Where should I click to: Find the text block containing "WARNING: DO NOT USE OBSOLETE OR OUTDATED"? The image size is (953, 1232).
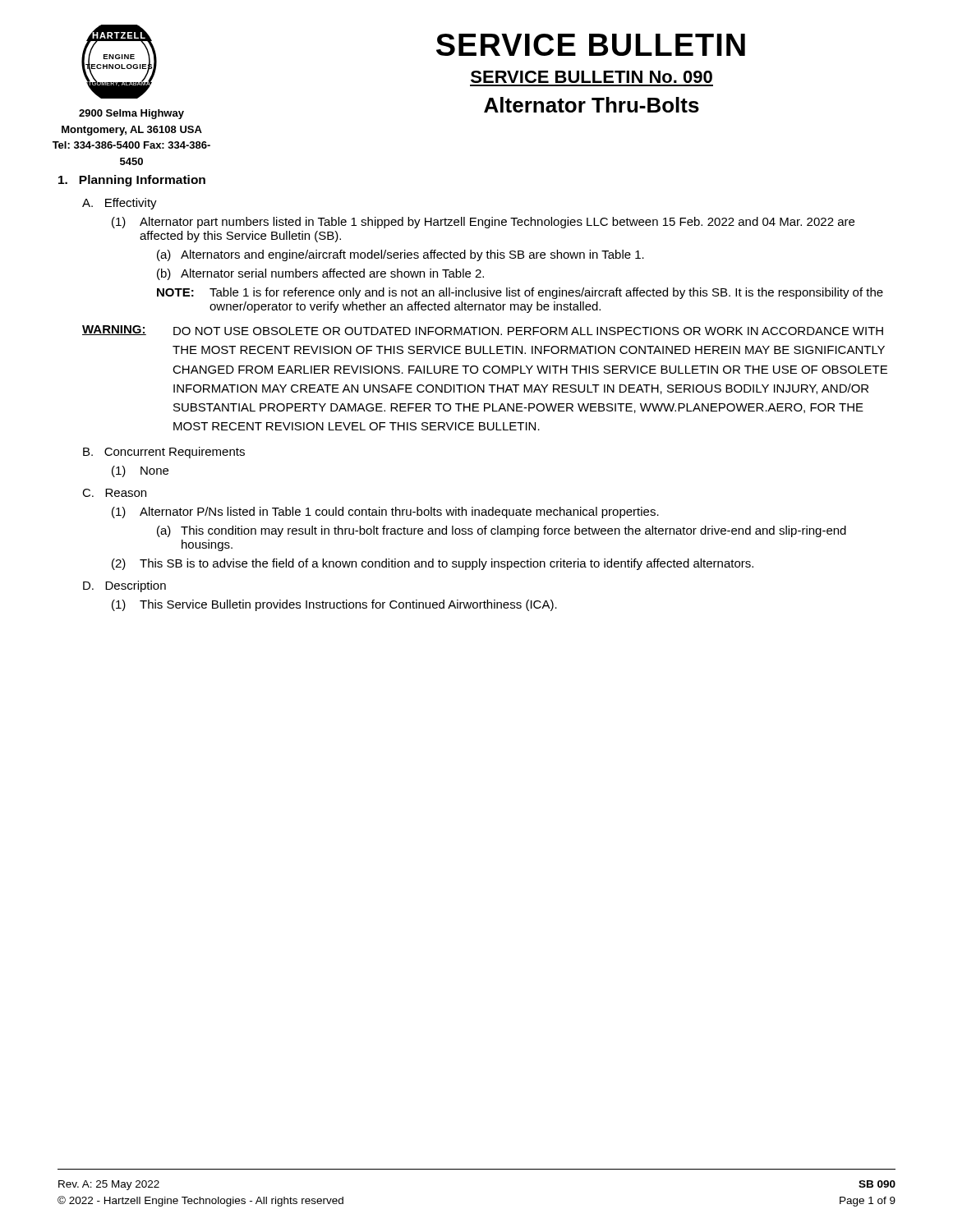(x=489, y=378)
